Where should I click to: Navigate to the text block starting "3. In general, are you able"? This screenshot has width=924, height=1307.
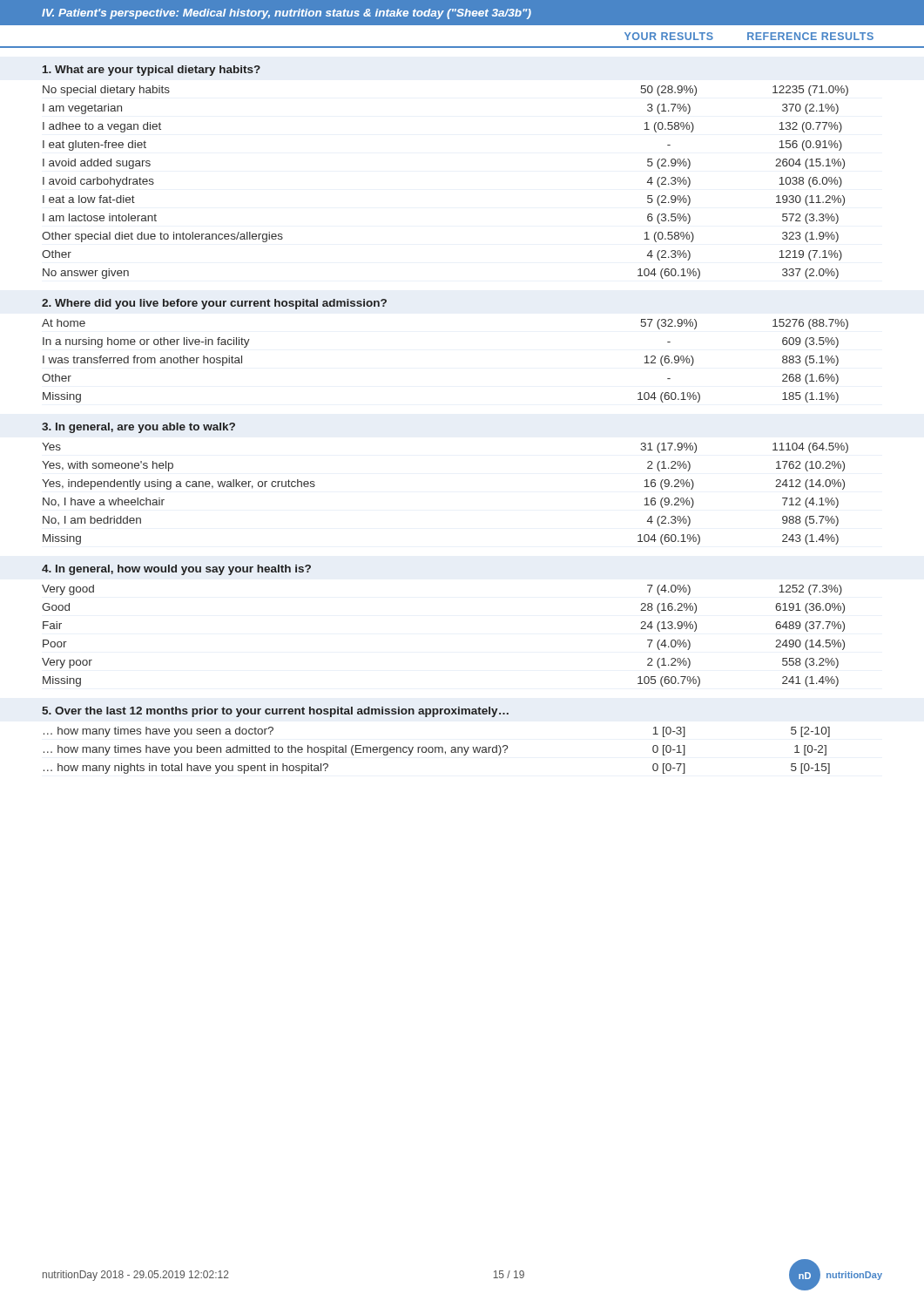[139, 426]
